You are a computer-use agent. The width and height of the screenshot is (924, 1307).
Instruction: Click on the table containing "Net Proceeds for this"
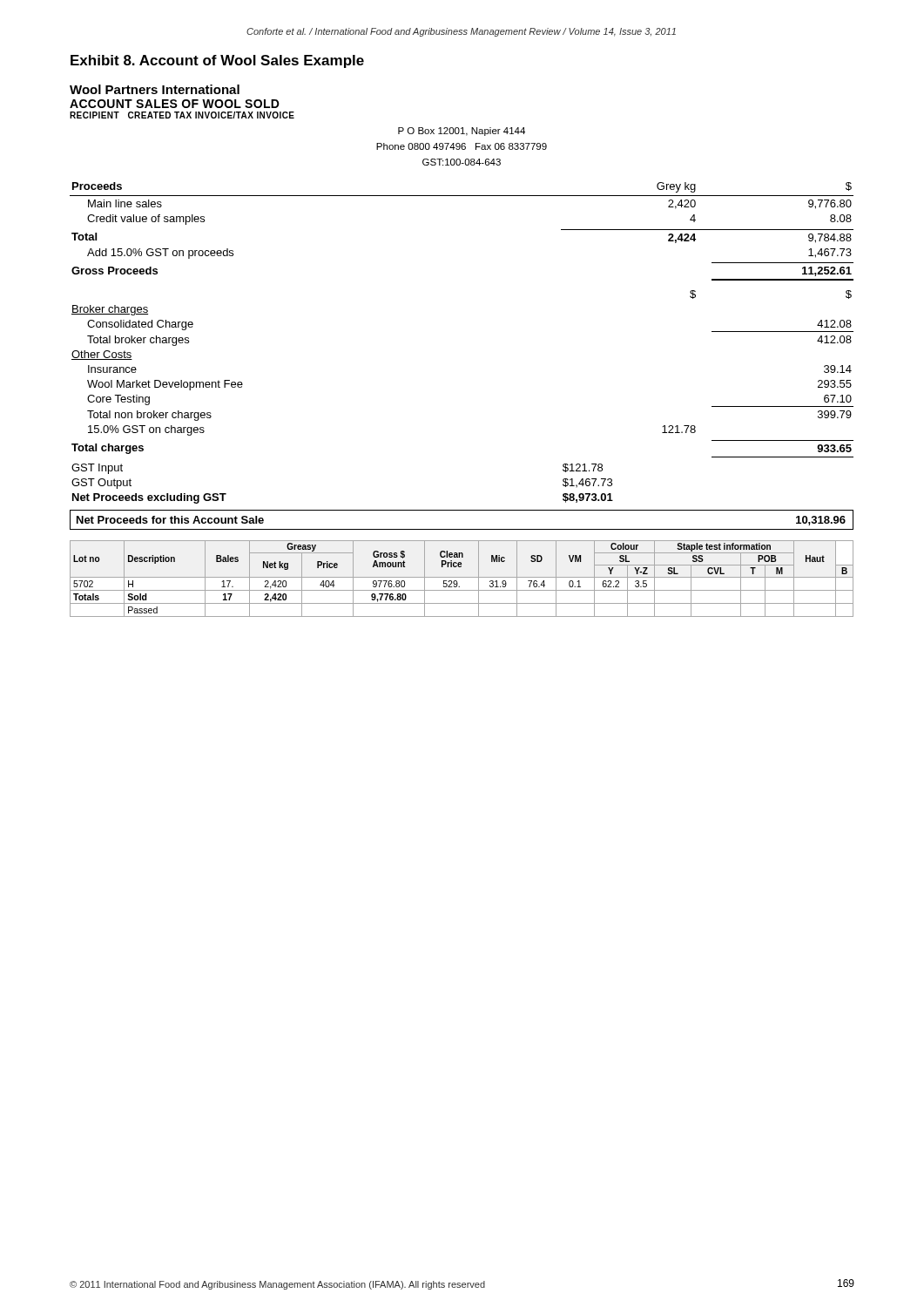click(x=462, y=520)
